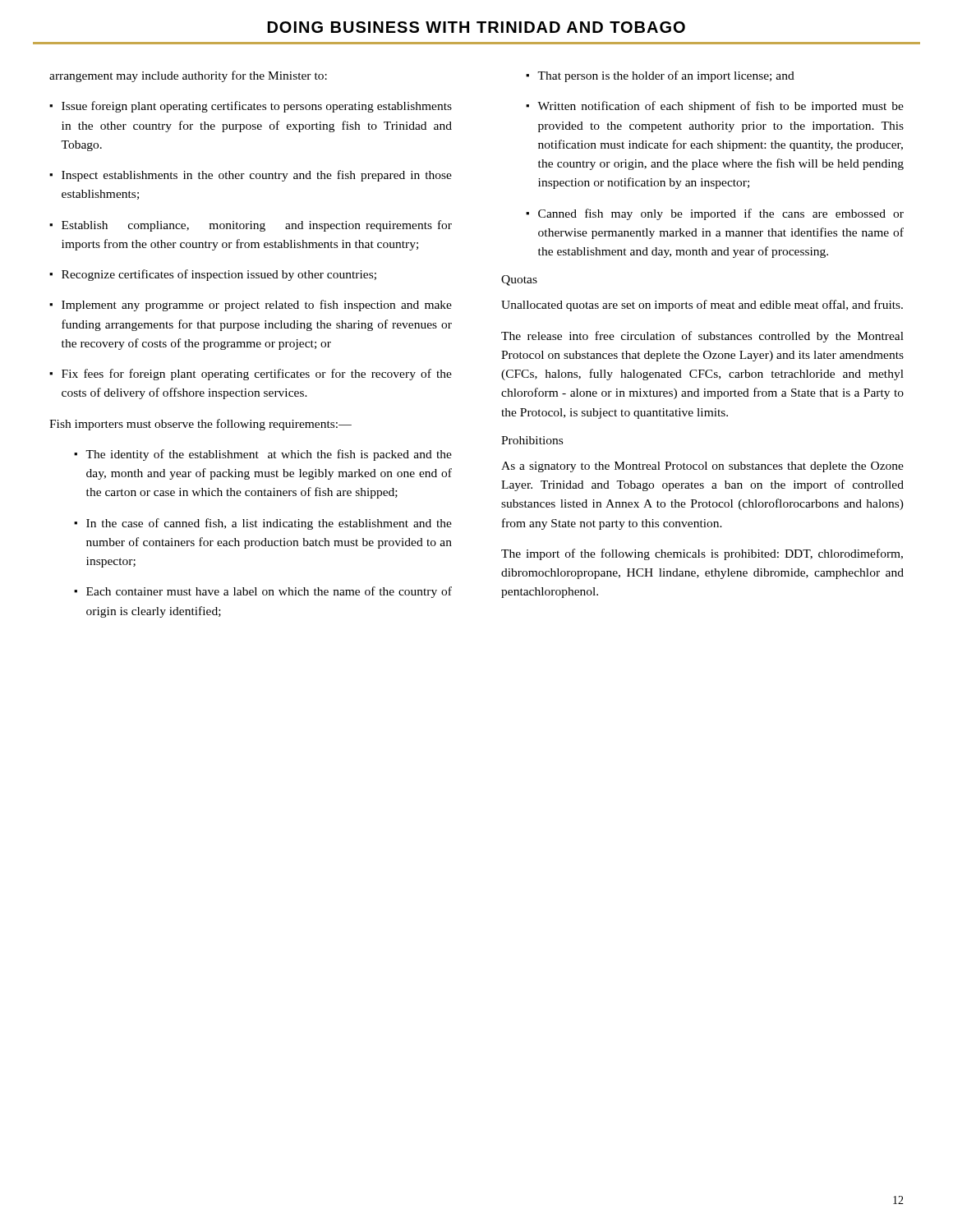Find the passage starting "Establish compliance, monitoring"

click(x=251, y=234)
